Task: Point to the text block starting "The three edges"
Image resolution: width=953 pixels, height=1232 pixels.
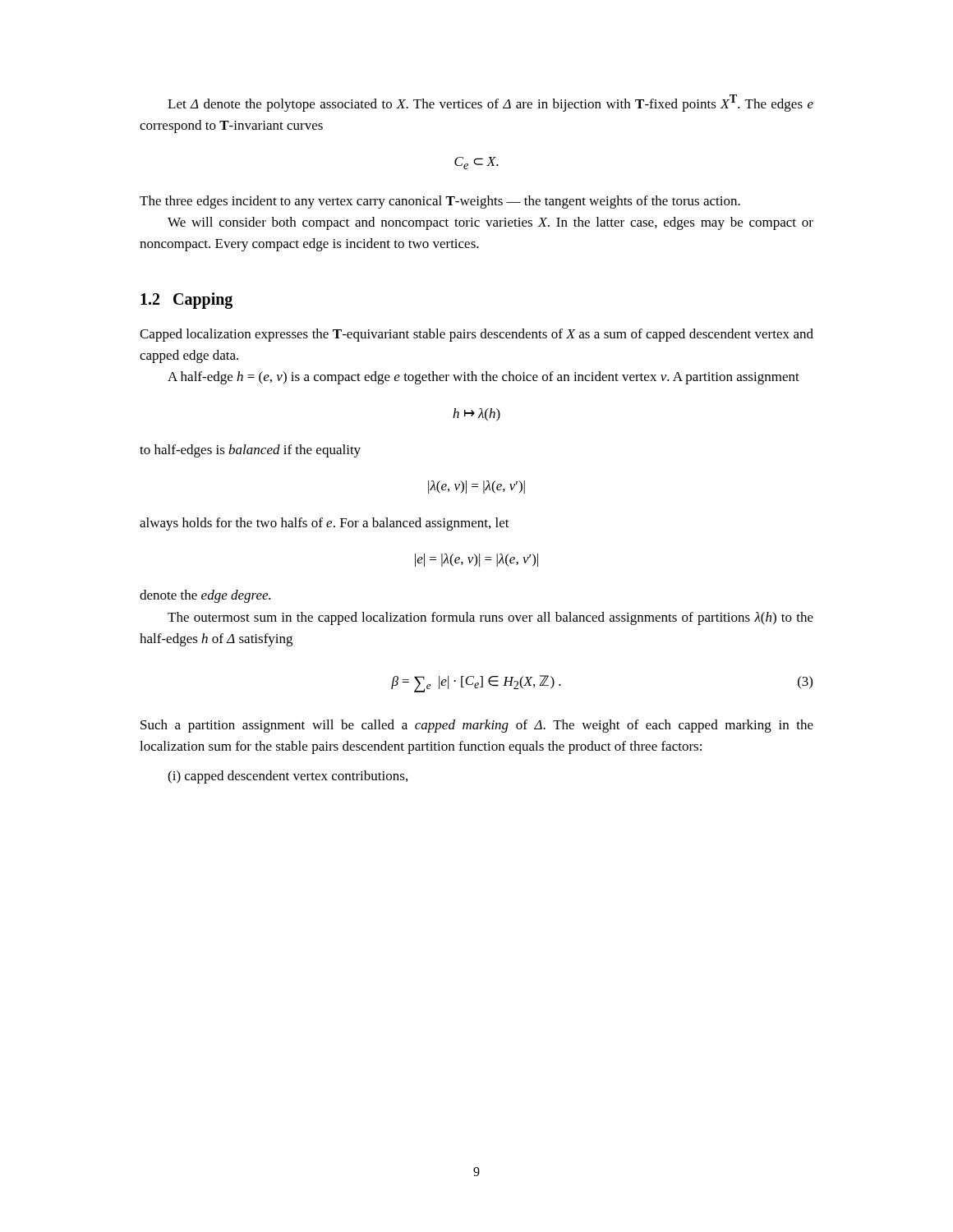Action: [x=440, y=201]
